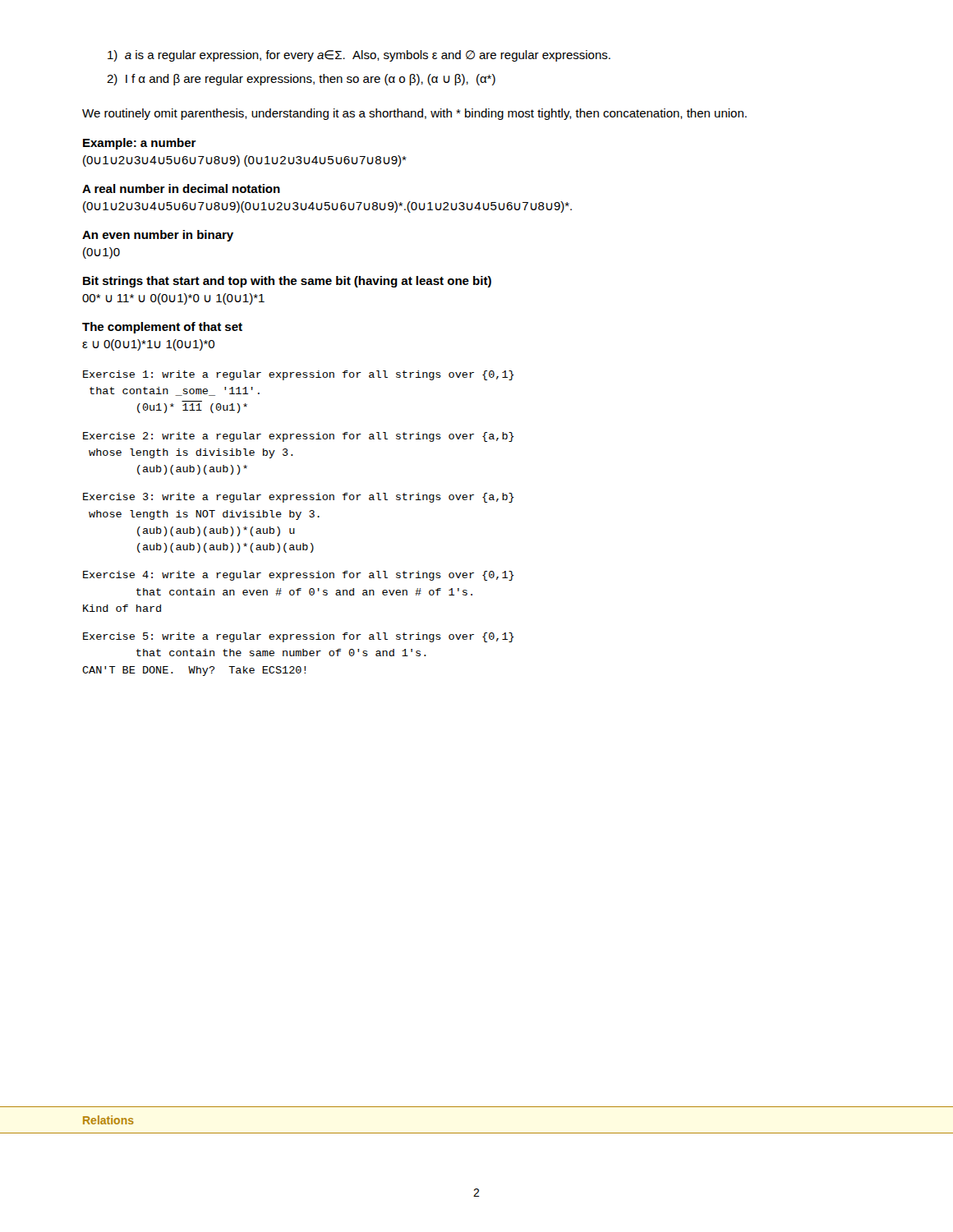
Task: Where is the section header that starts "Bit strings that start"?
Action: [287, 280]
